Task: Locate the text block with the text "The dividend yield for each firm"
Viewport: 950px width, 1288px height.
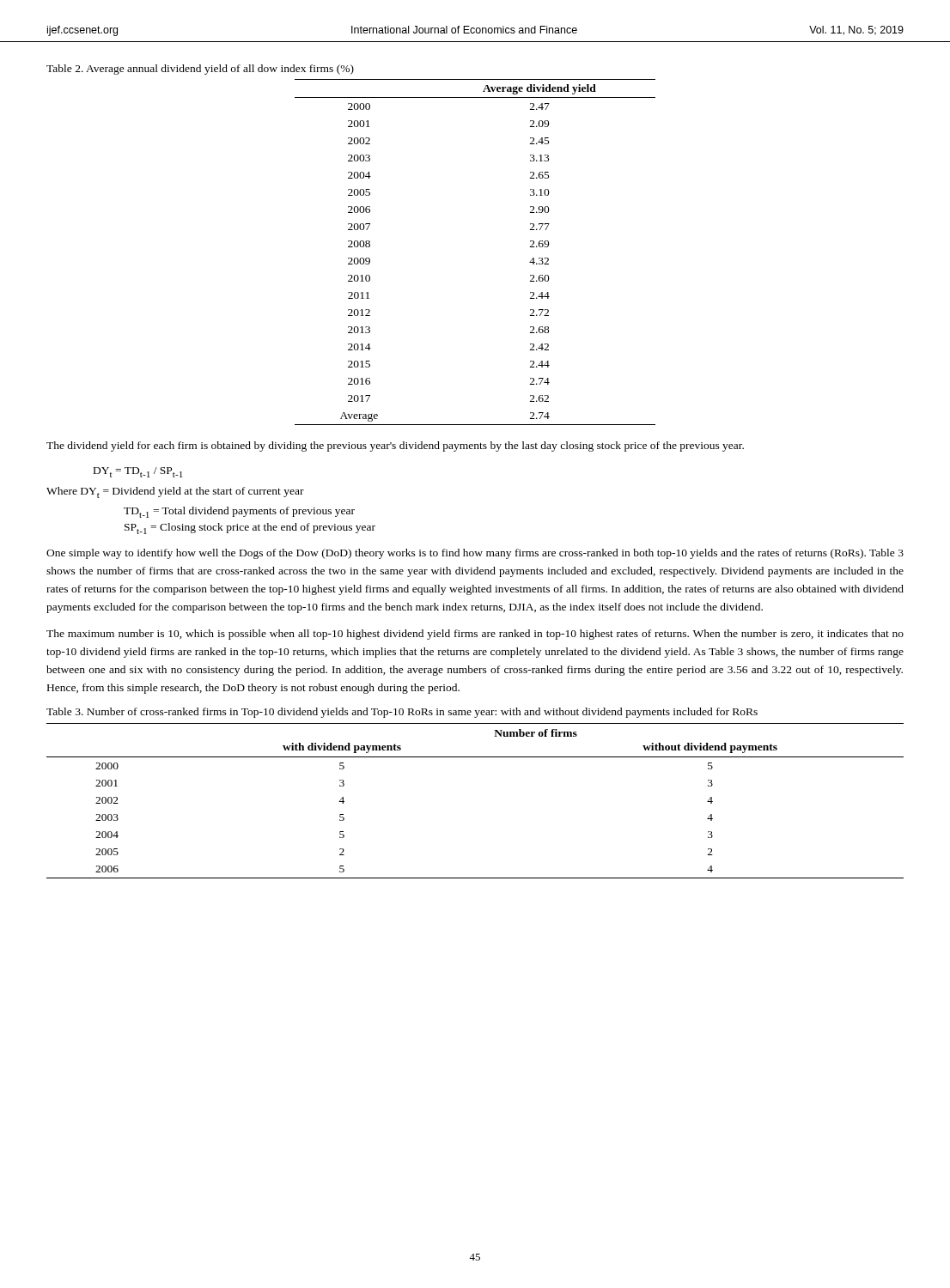Action: point(396,445)
